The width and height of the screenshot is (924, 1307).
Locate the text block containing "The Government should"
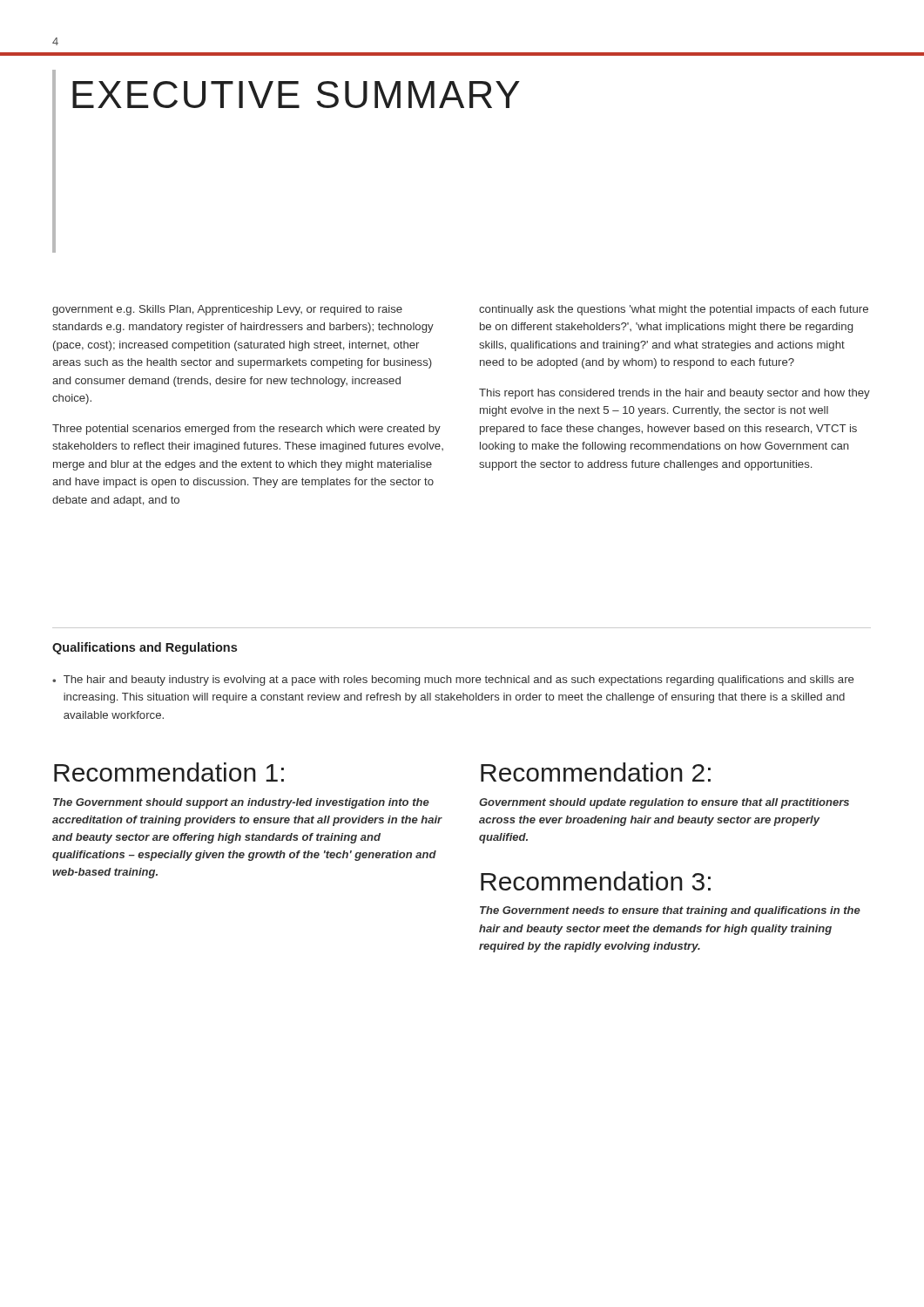[248, 837]
